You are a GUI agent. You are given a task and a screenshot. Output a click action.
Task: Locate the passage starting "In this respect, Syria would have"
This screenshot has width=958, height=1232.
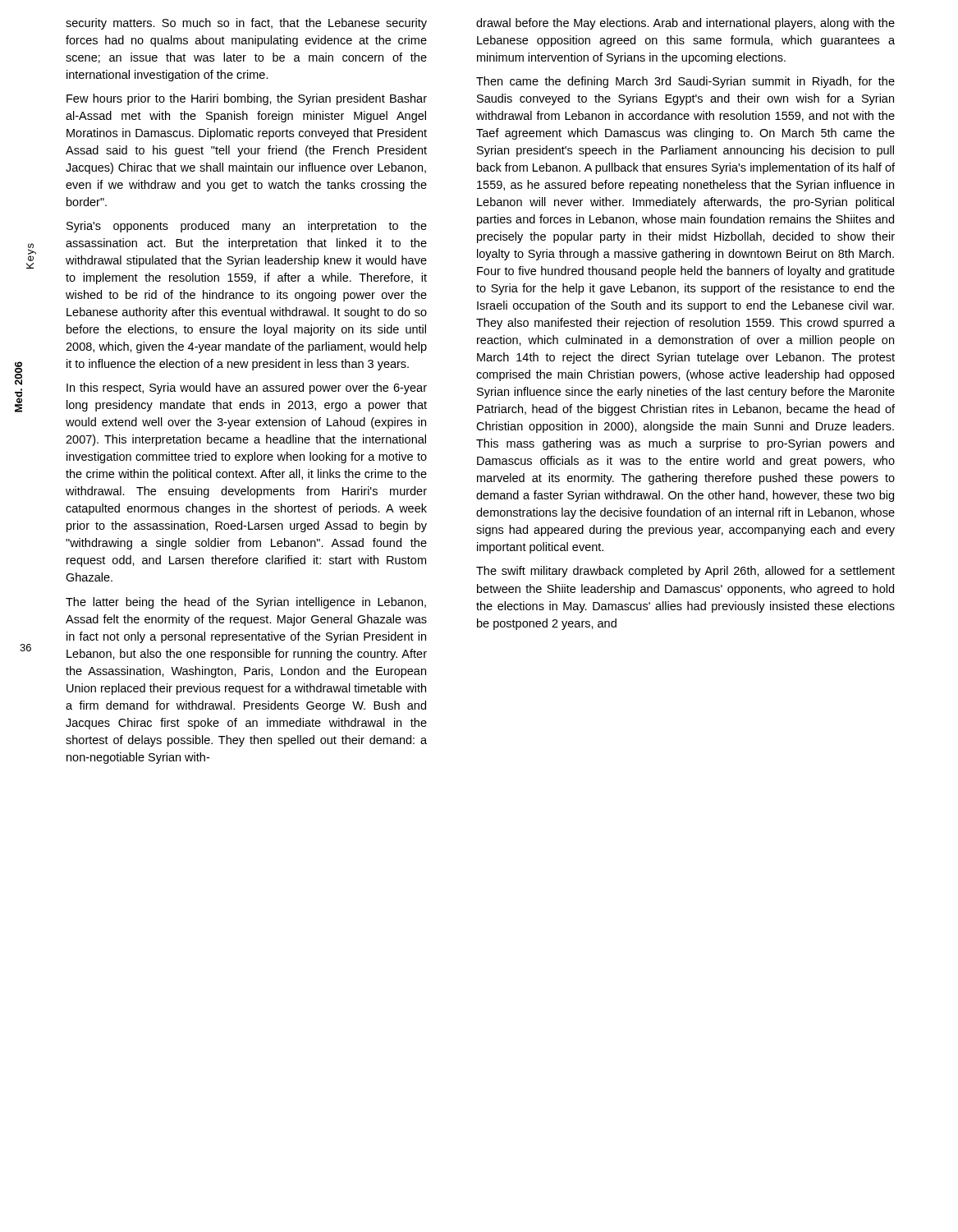[246, 483]
